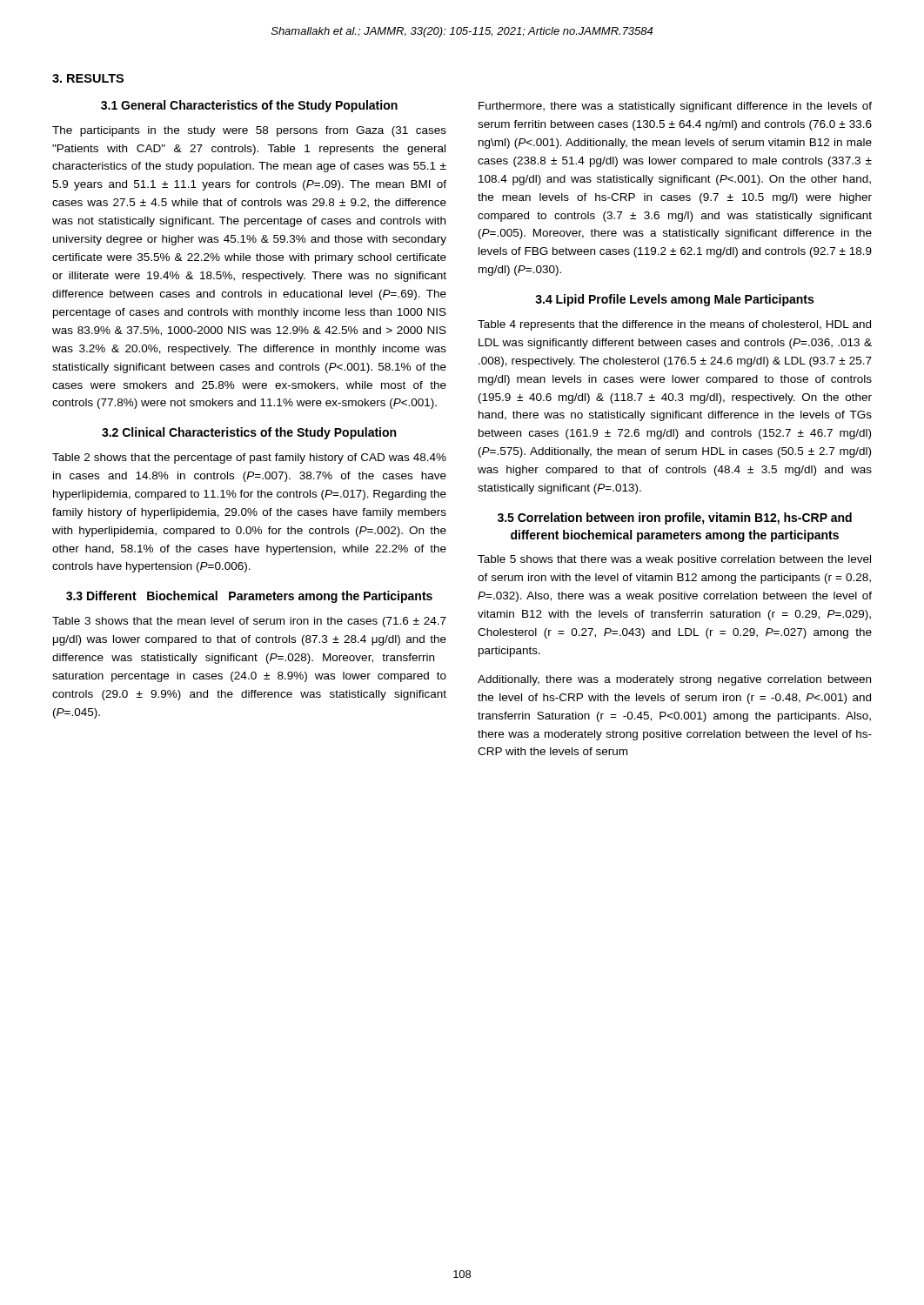The width and height of the screenshot is (924, 1305).
Task: Locate the text block with the text "Table 3 shows"
Action: coord(249,666)
